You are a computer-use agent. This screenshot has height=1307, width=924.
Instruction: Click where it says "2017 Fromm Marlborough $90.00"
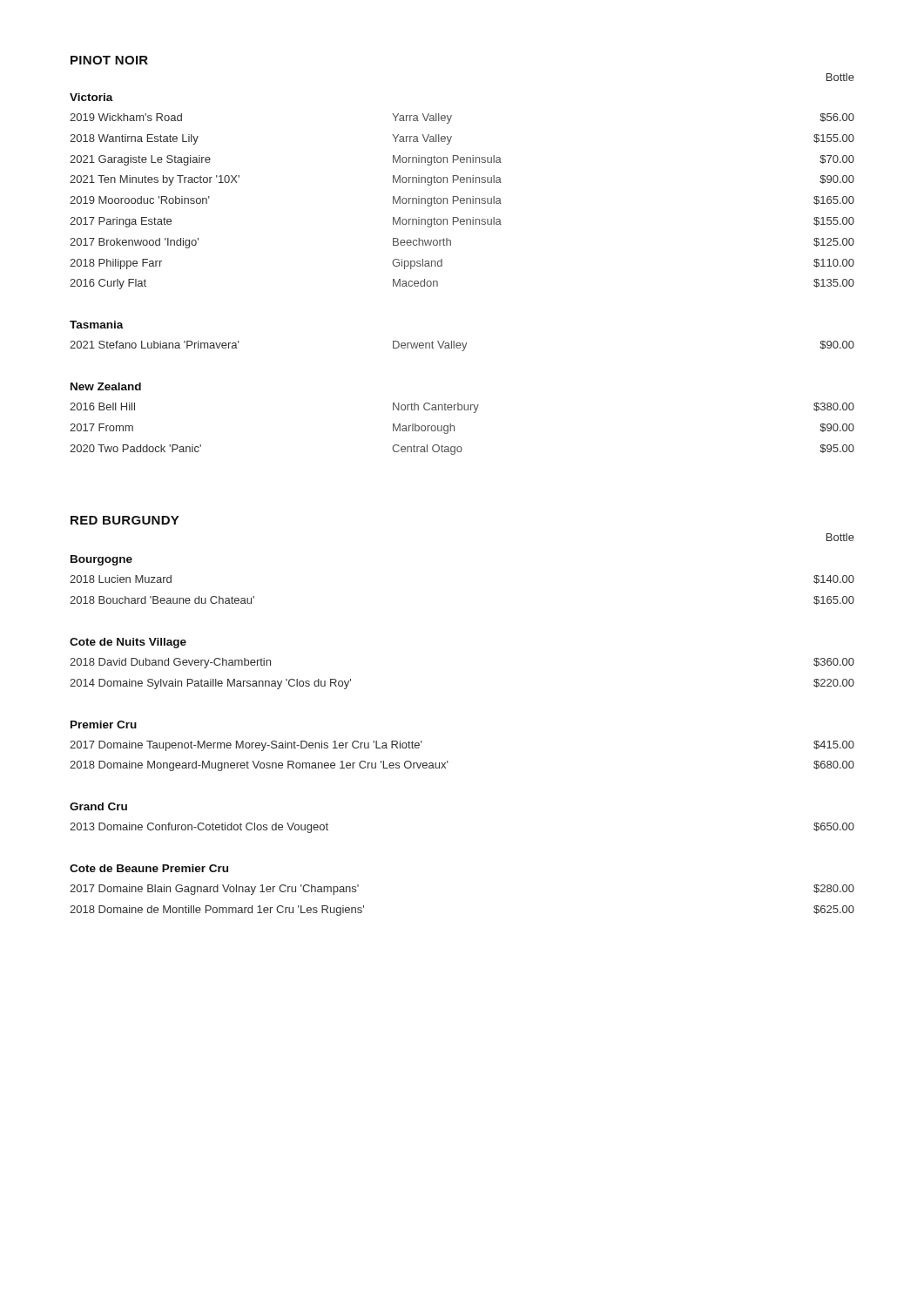[x=462, y=428]
